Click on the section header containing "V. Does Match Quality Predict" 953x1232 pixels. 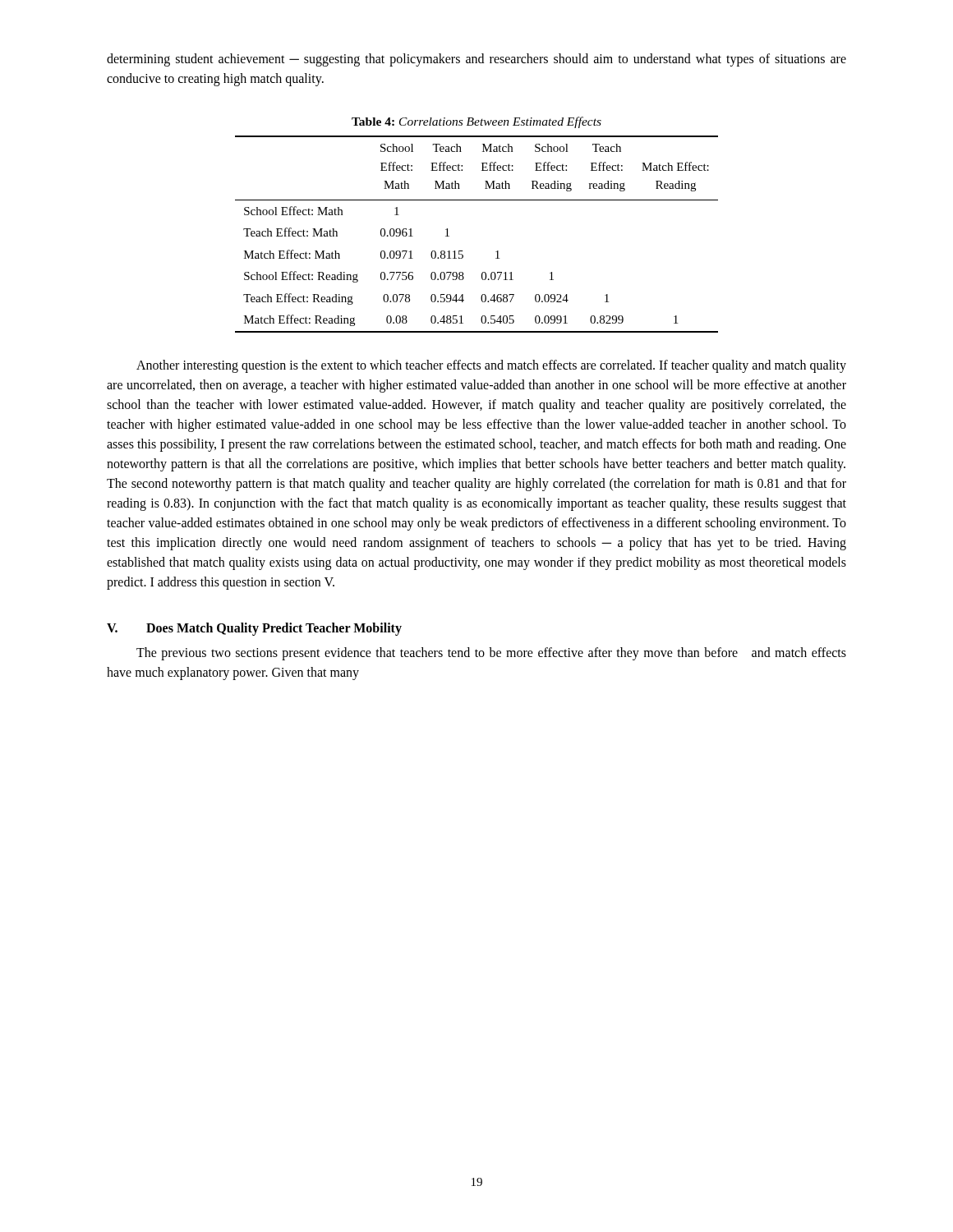click(x=254, y=628)
